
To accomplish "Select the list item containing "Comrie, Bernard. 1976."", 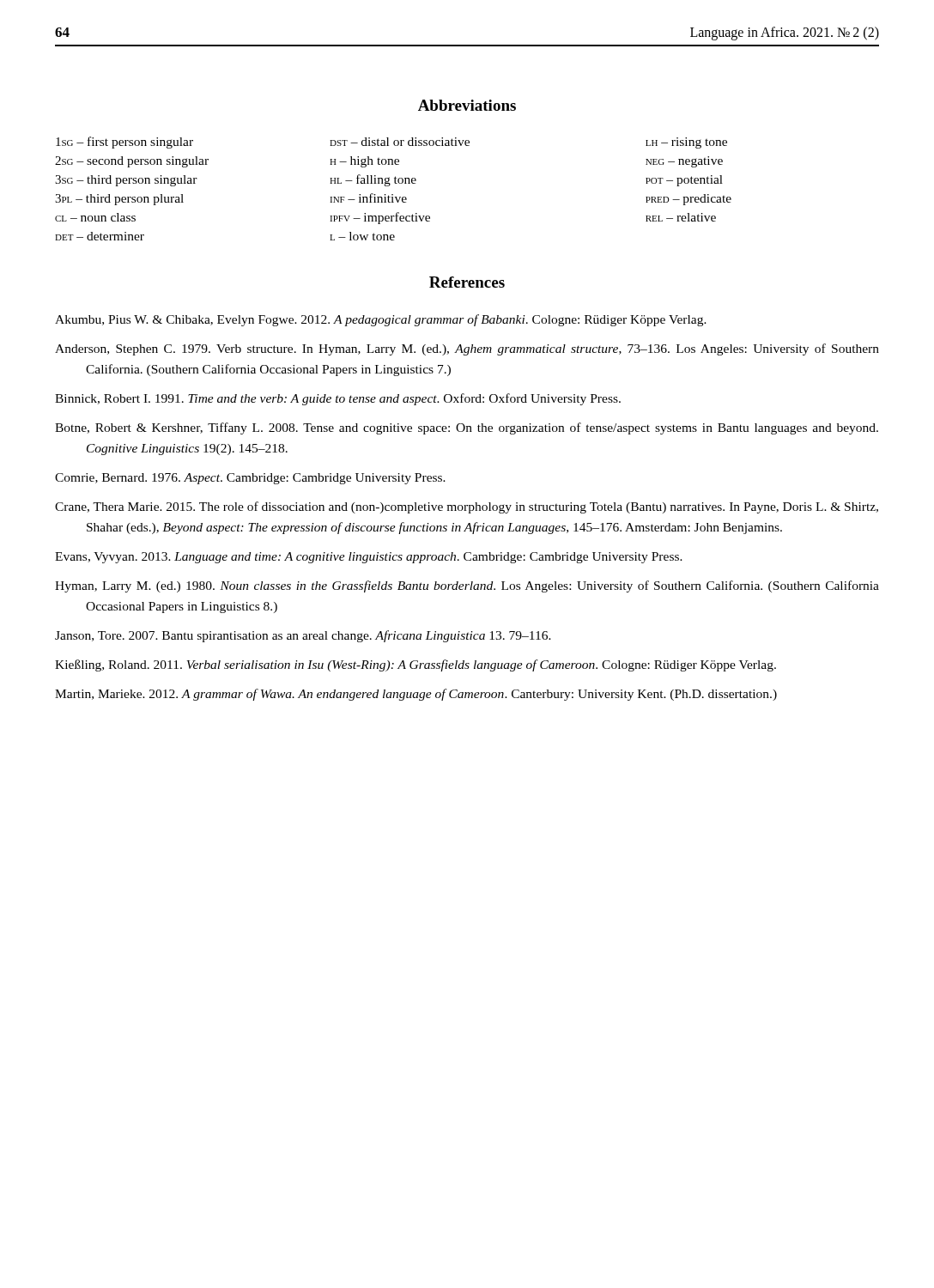I will [250, 477].
